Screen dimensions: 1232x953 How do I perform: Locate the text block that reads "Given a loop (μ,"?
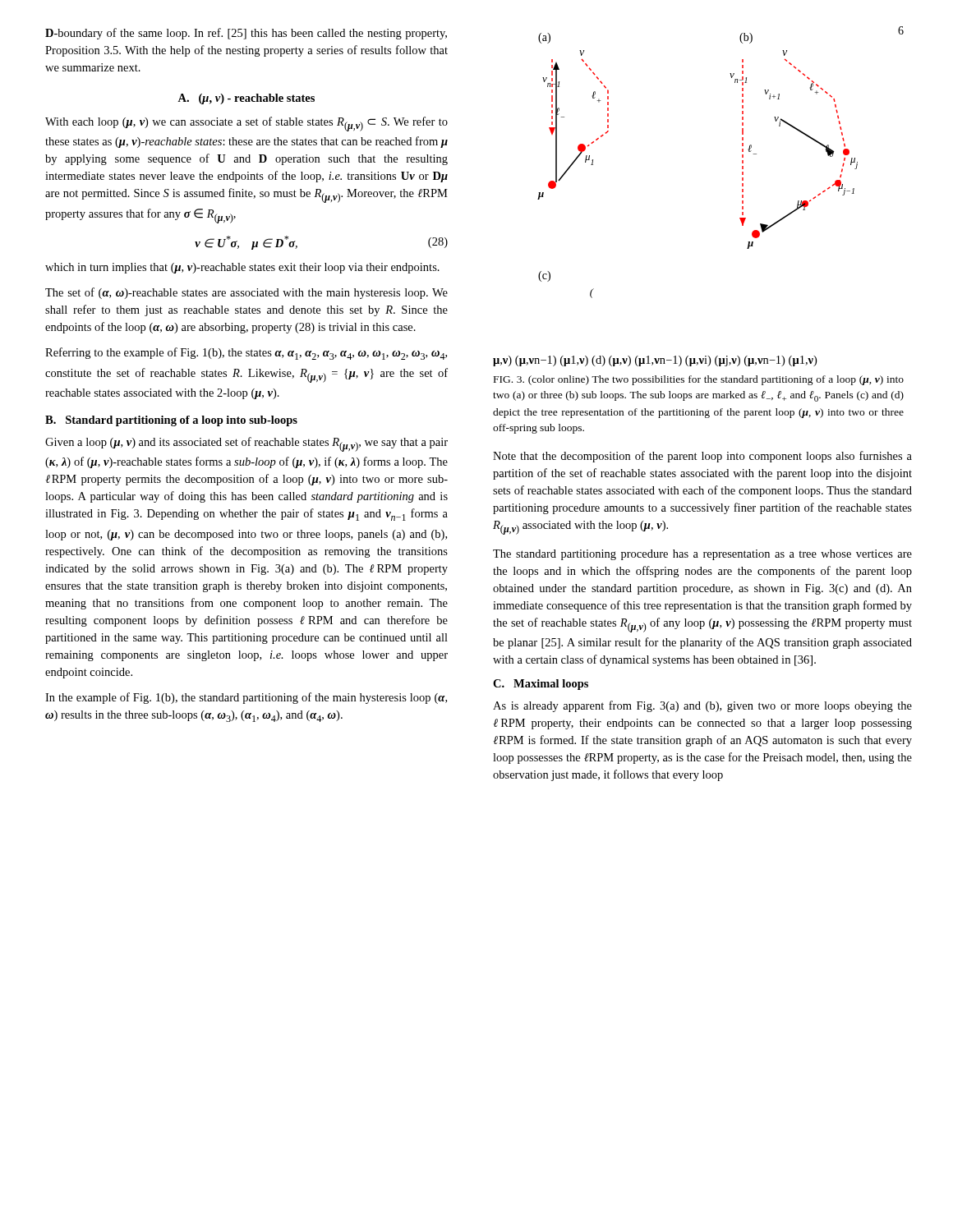pos(246,580)
